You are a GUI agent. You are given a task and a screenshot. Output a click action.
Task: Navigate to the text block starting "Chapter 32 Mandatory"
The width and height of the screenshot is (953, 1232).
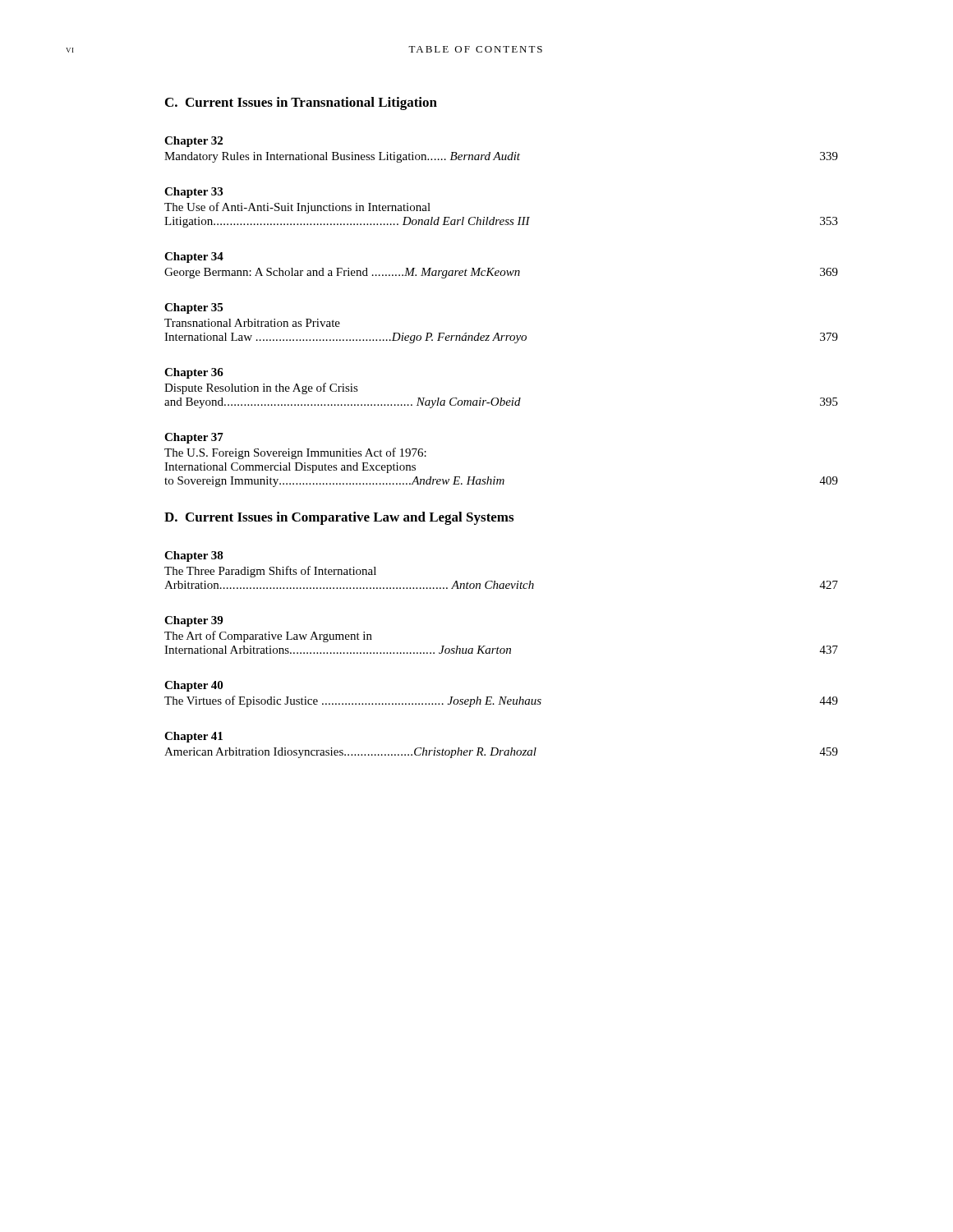(501, 149)
